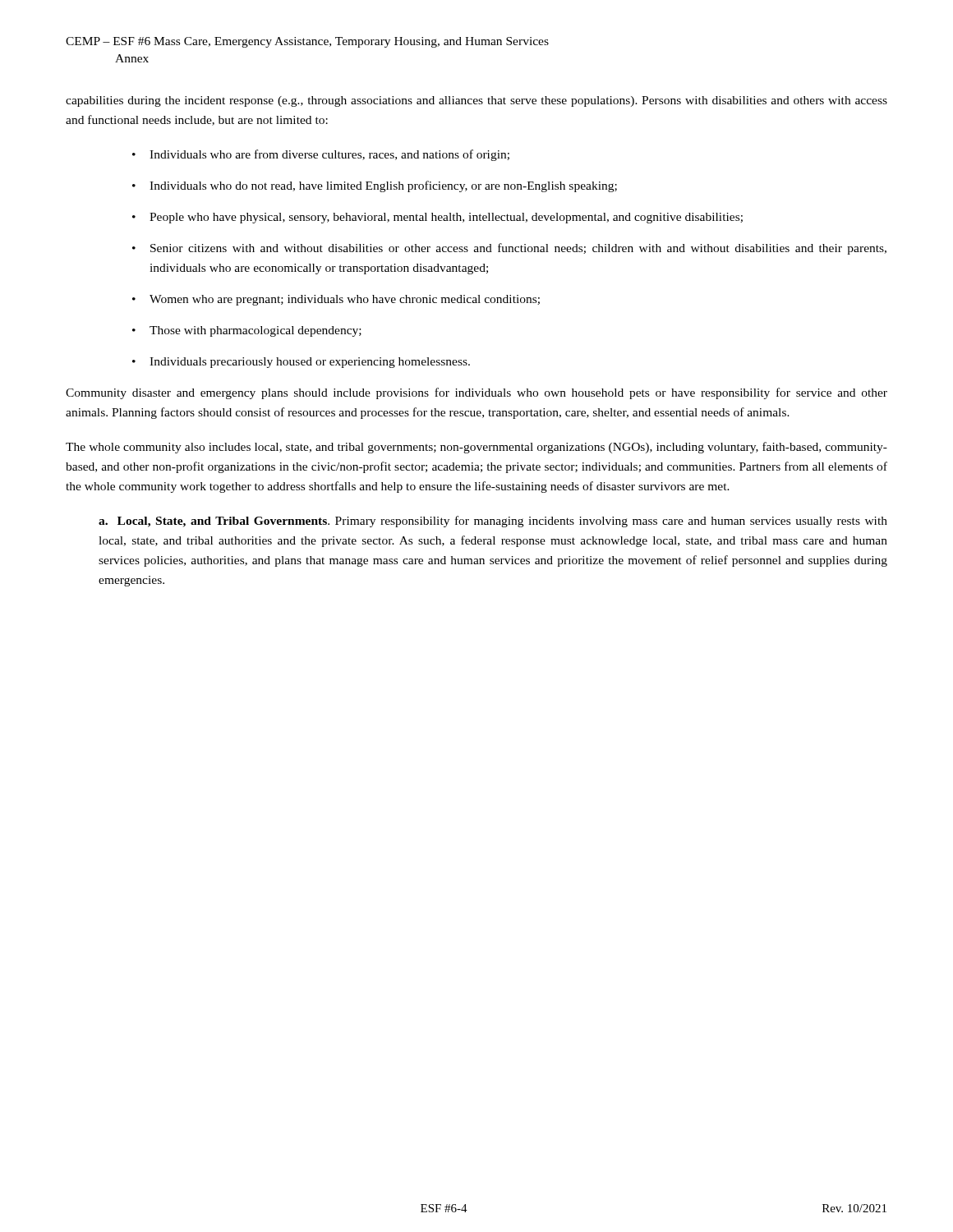This screenshot has height=1232, width=953.
Task: Find the list item with the text "• Women who are"
Action: (x=509, y=299)
